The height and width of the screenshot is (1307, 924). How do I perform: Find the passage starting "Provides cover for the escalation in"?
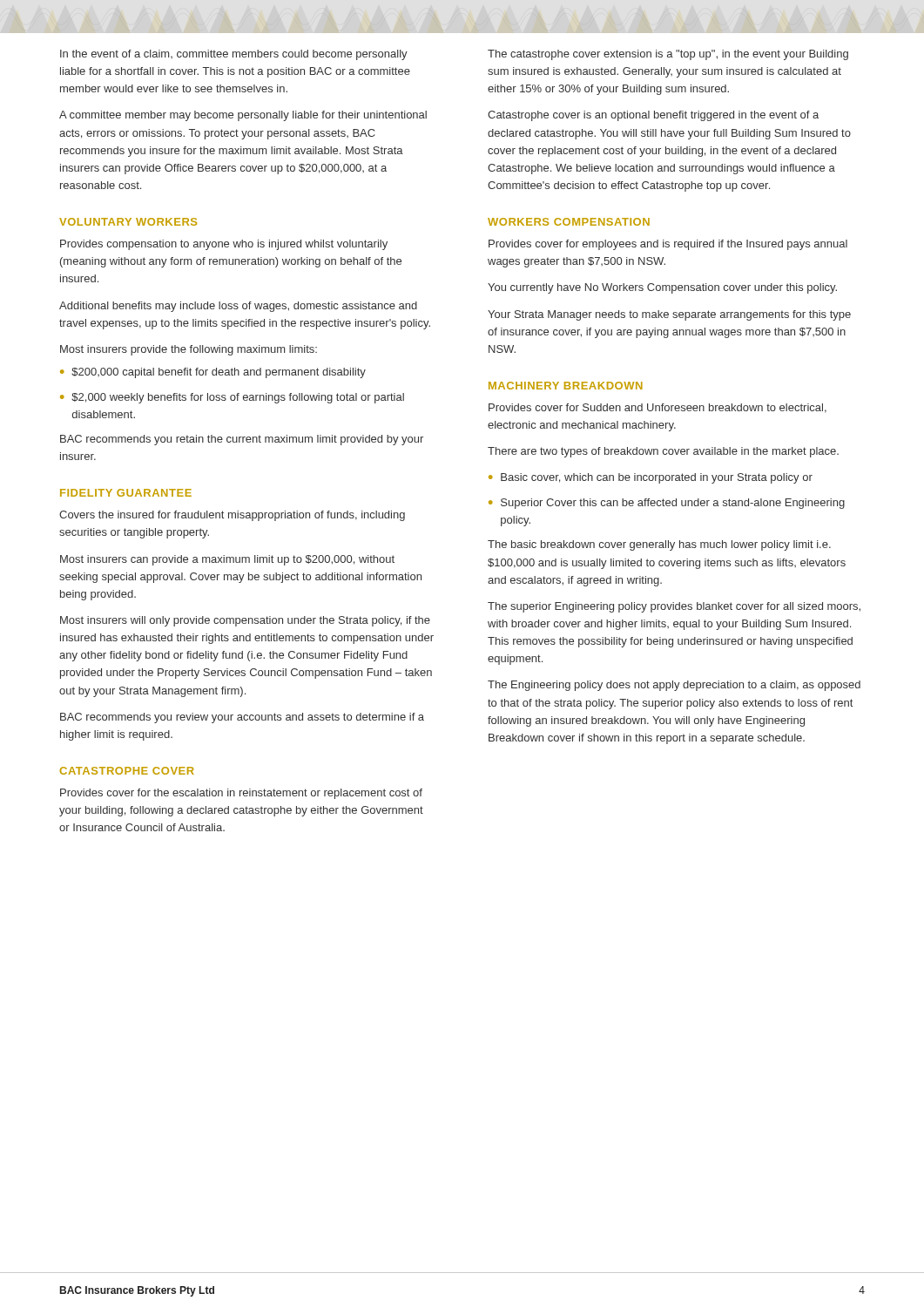[241, 810]
